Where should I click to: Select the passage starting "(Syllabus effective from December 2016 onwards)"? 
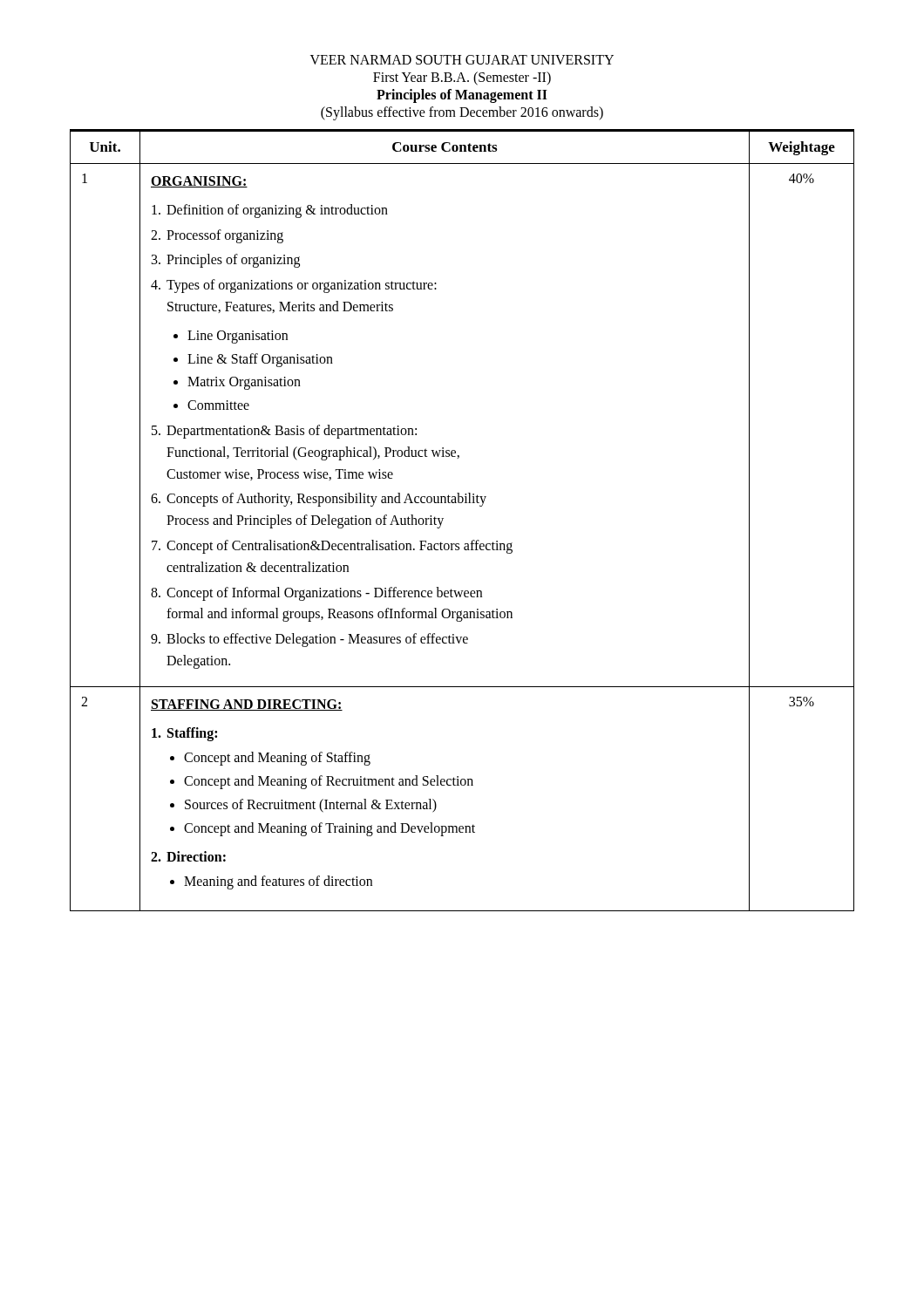click(x=462, y=112)
